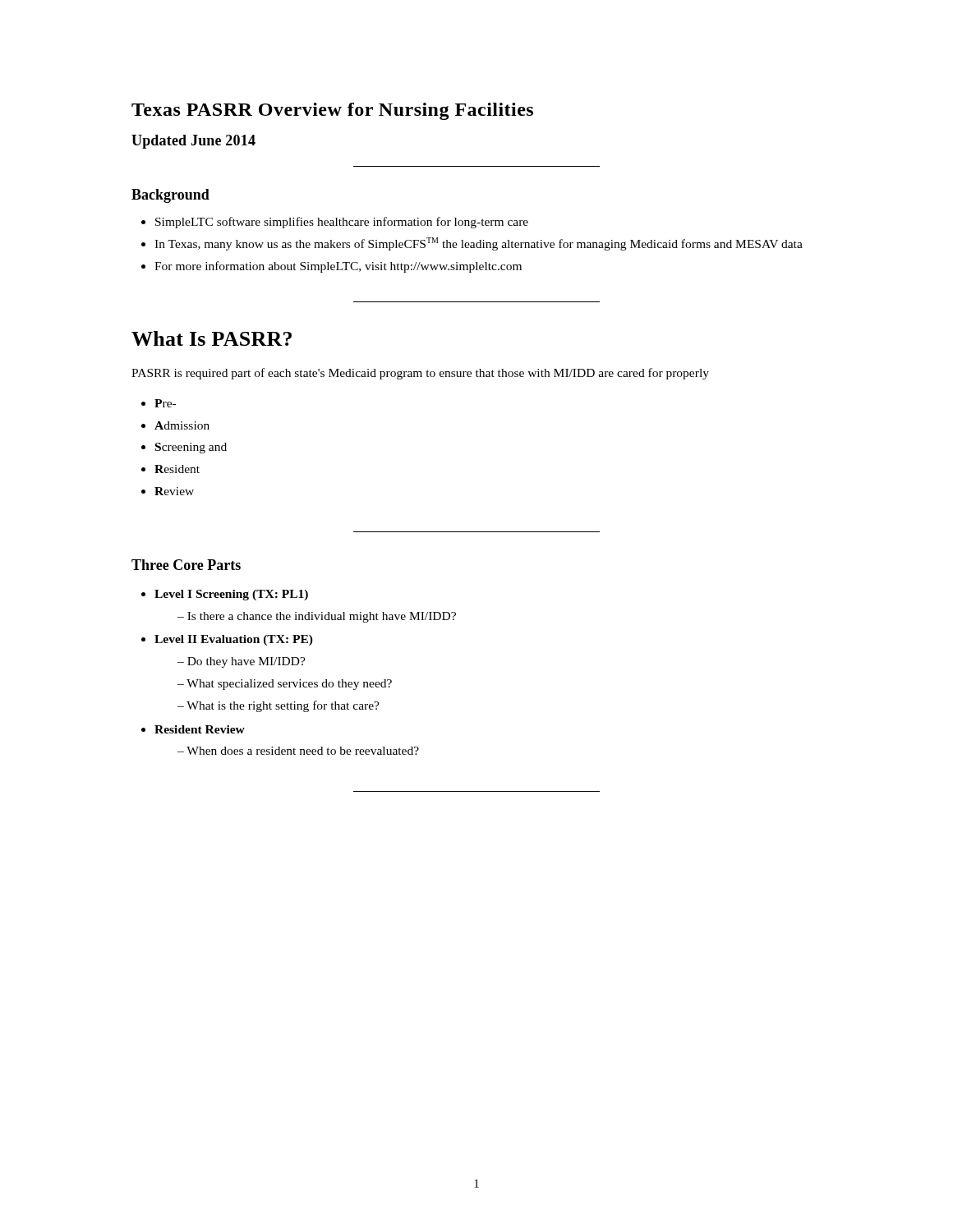Locate the block of text that opens with "For more information about SimpleLTC, visit"
Screen dimensions: 1232x953
pyautogui.click(x=338, y=265)
